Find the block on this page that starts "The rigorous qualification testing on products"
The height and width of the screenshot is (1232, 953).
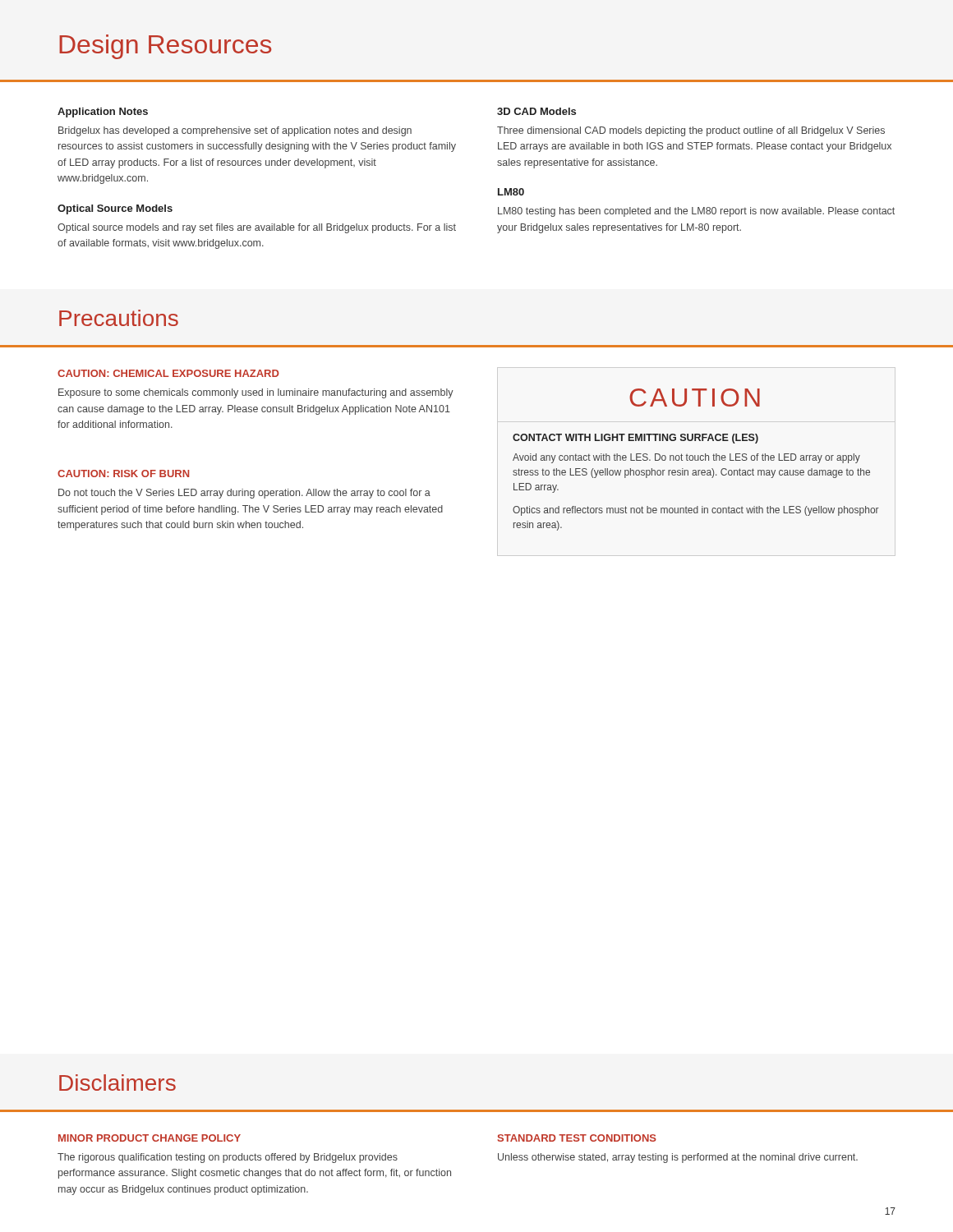click(x=257, y=1174)
